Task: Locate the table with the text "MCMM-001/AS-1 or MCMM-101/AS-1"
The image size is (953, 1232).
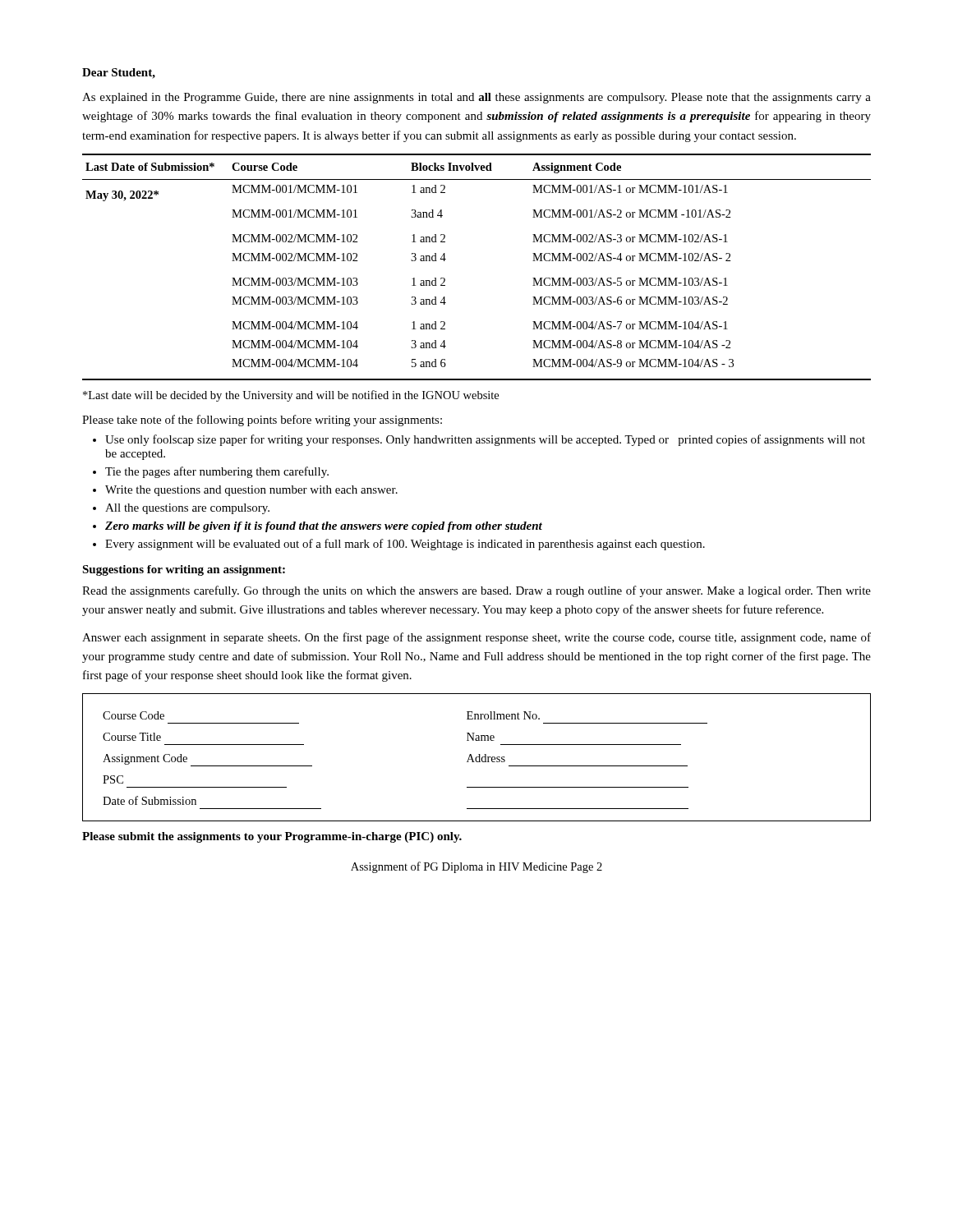Action: click(476, 267)
